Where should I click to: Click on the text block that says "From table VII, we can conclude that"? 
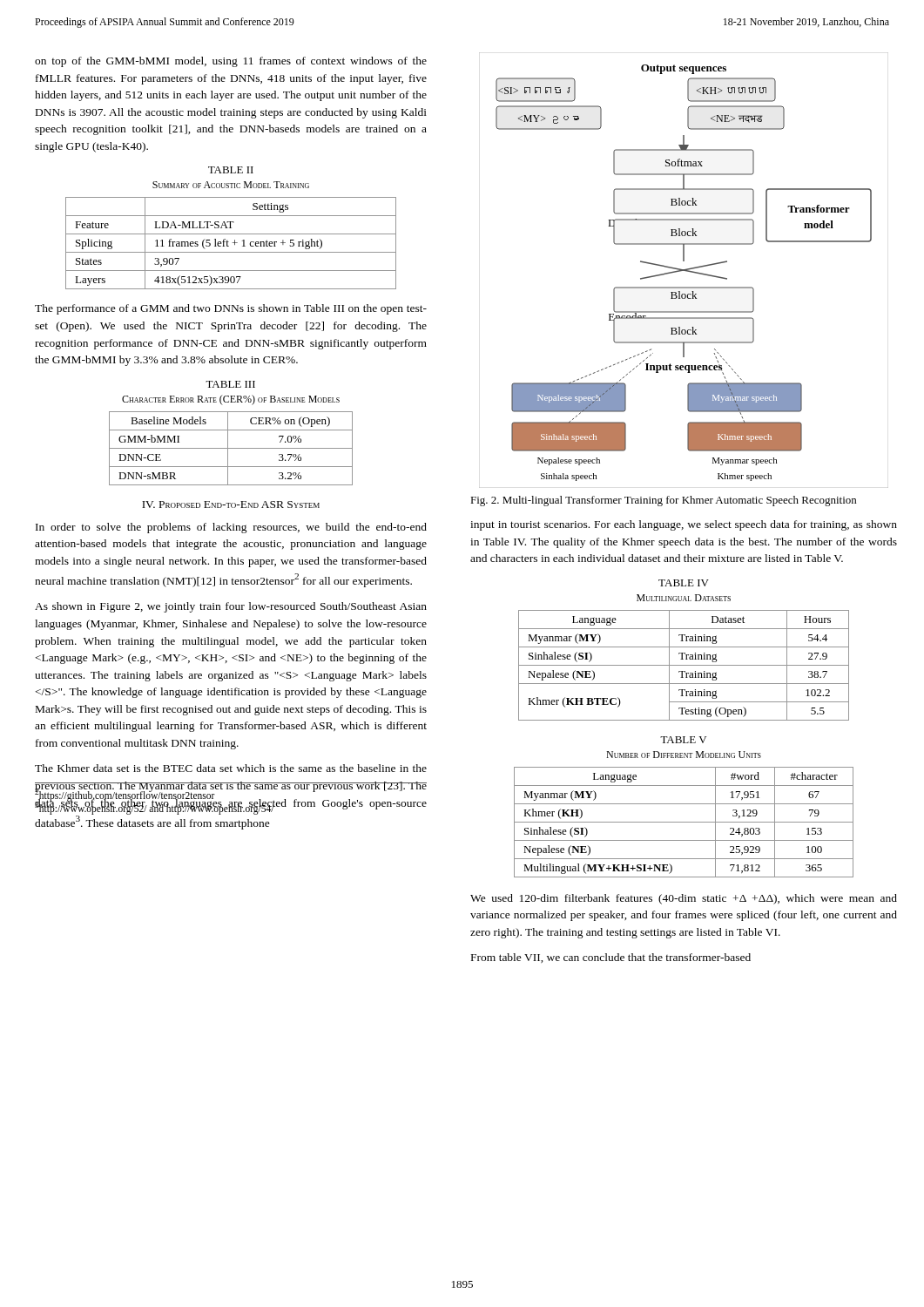(611, 958)
